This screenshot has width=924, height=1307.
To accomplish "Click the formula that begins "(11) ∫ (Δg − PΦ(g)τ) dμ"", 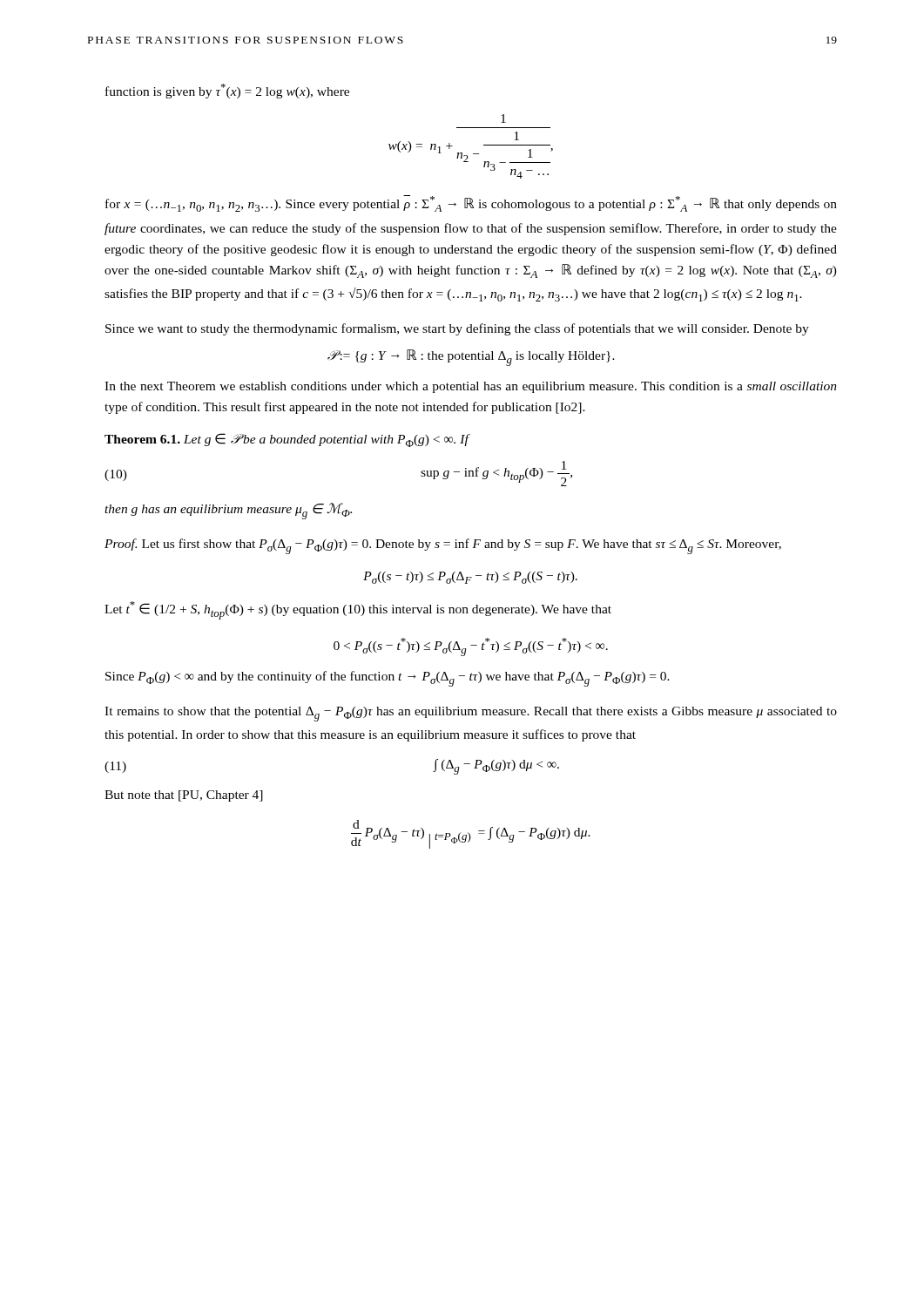I will pyautogui.click(x=471, y=766).
